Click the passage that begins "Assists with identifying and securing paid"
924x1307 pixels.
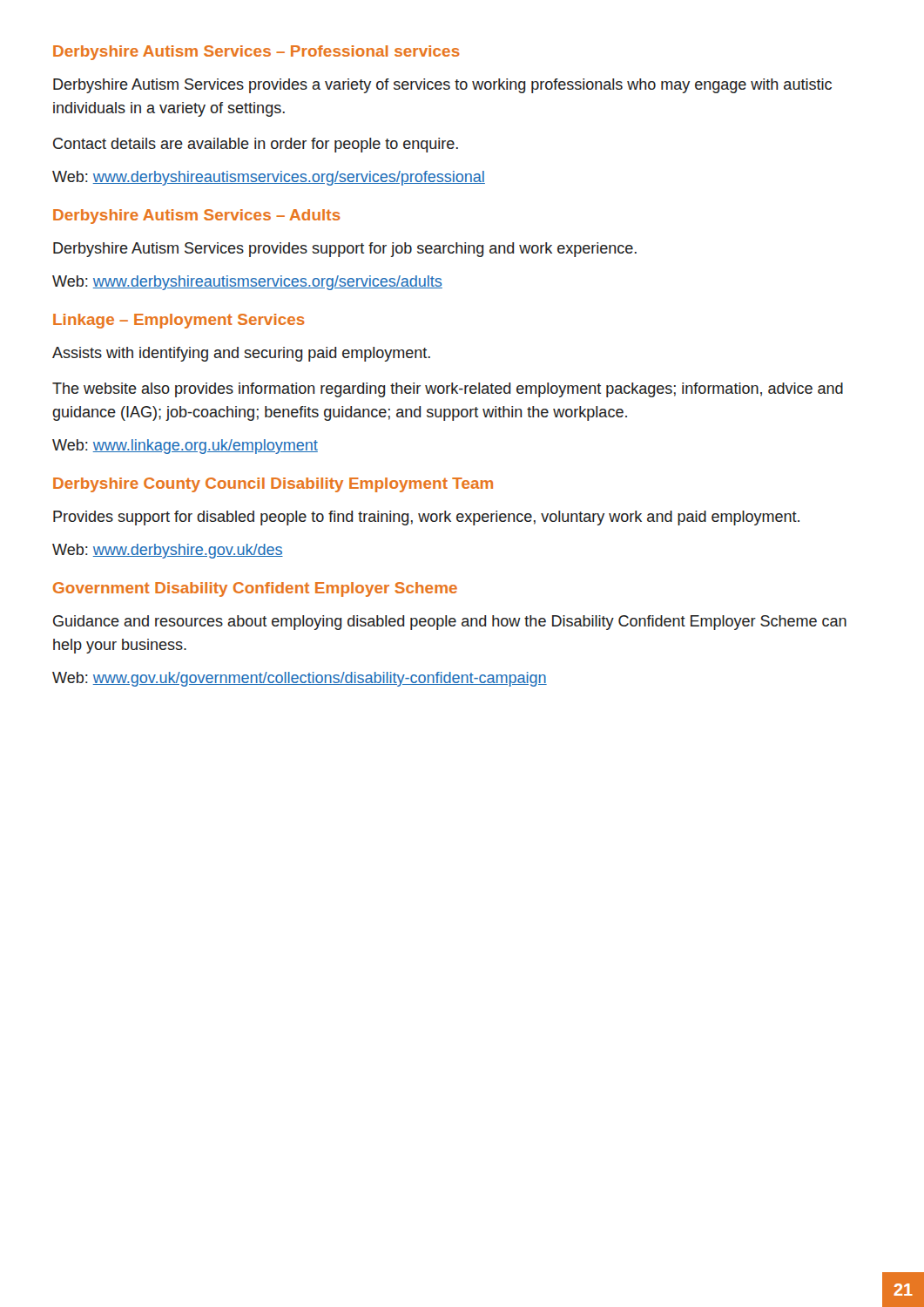pyautogui.click(x=242, y=353)
